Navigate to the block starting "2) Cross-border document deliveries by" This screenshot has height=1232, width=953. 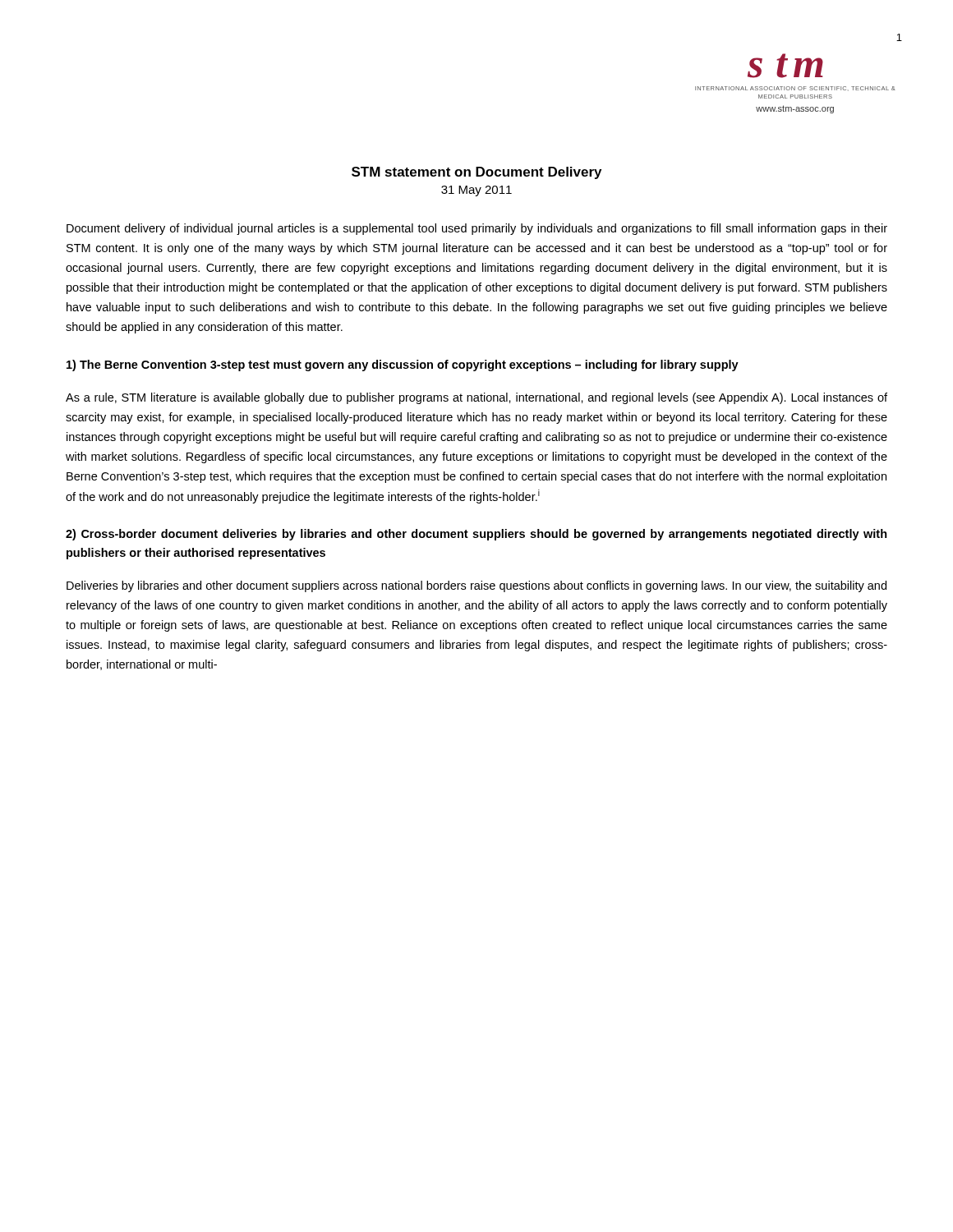pyautogui.click(x=476, y=543)
